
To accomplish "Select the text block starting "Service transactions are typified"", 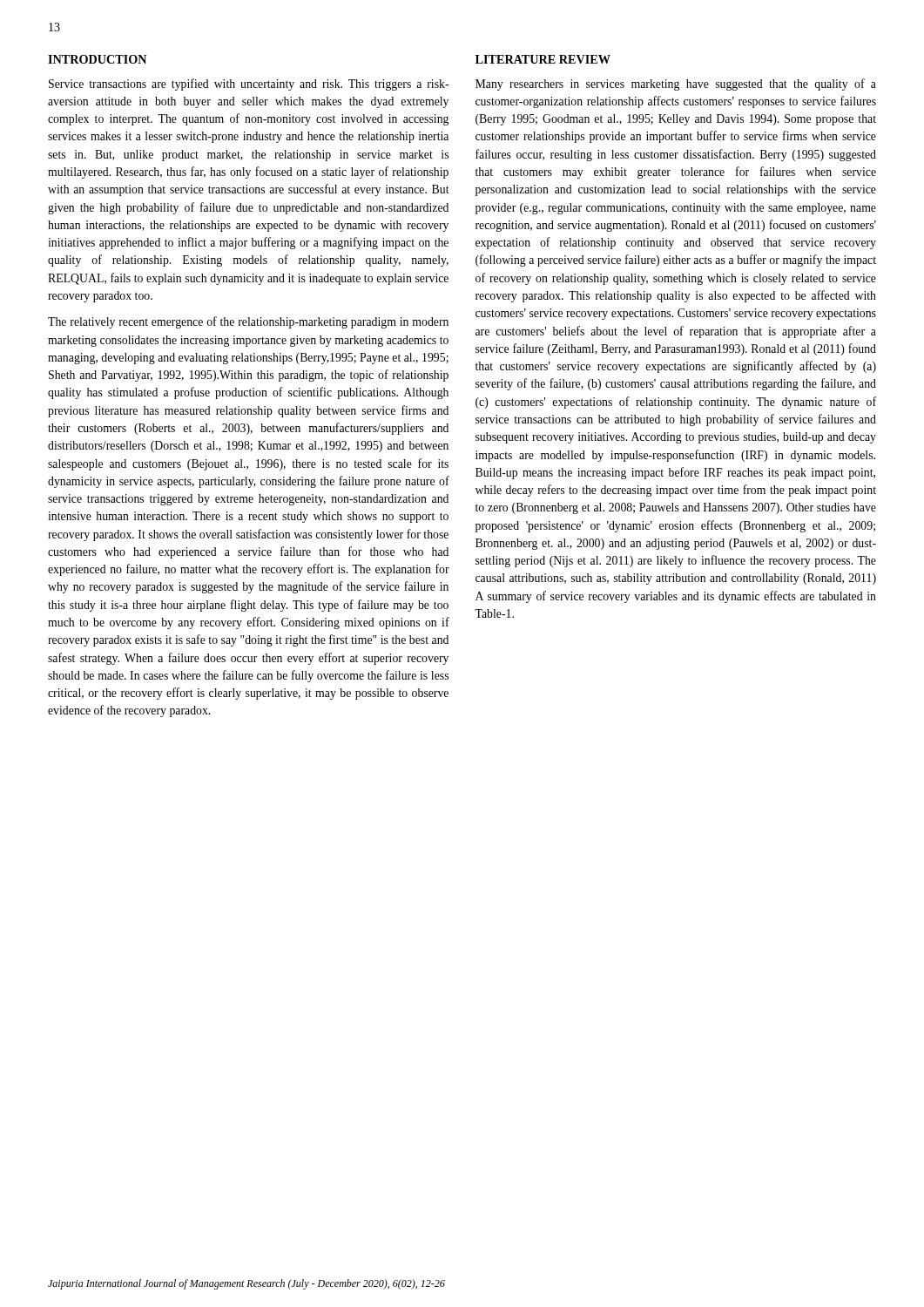I will (248, 190).
